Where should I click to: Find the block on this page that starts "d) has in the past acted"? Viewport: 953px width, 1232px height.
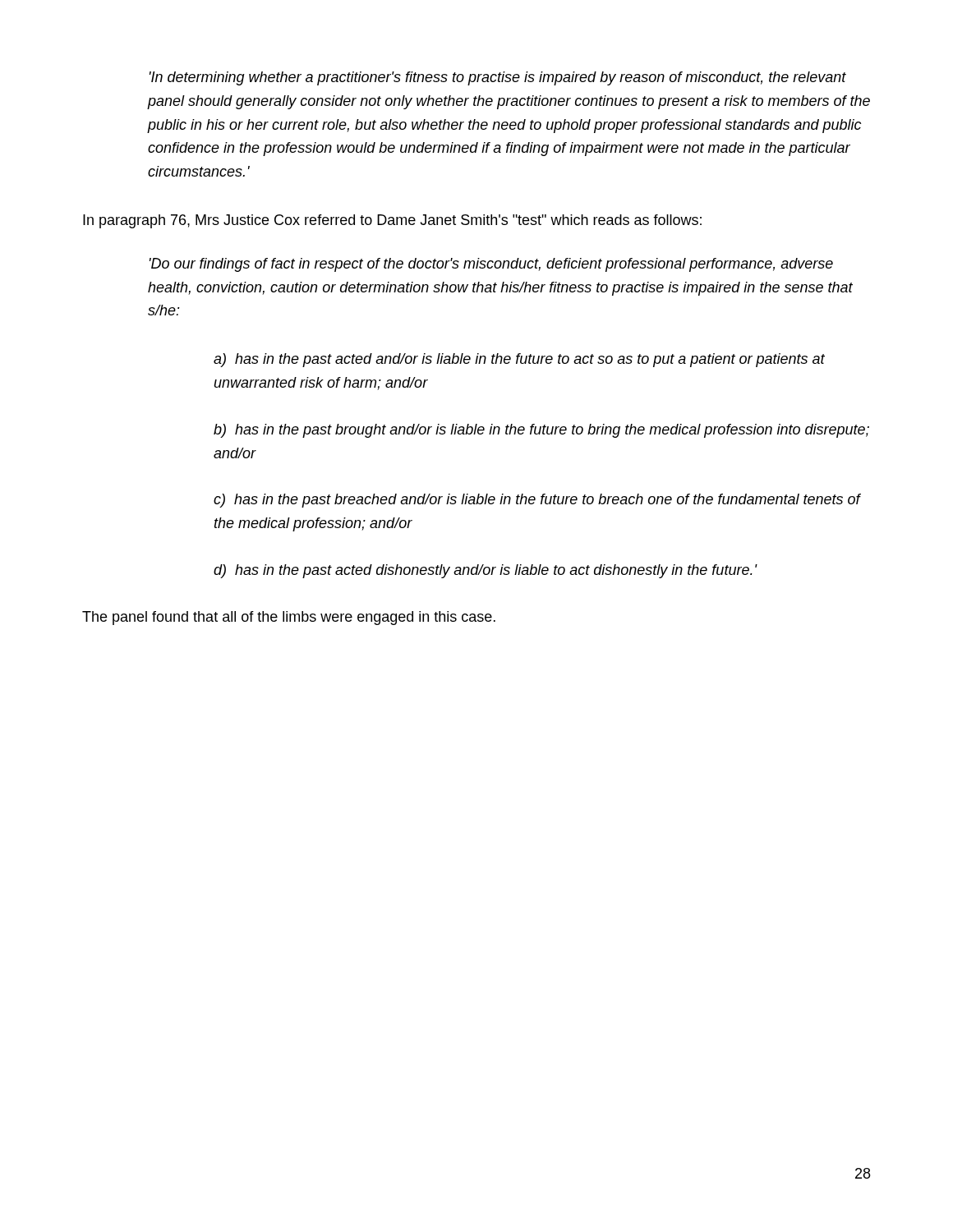tap(485, 570)
